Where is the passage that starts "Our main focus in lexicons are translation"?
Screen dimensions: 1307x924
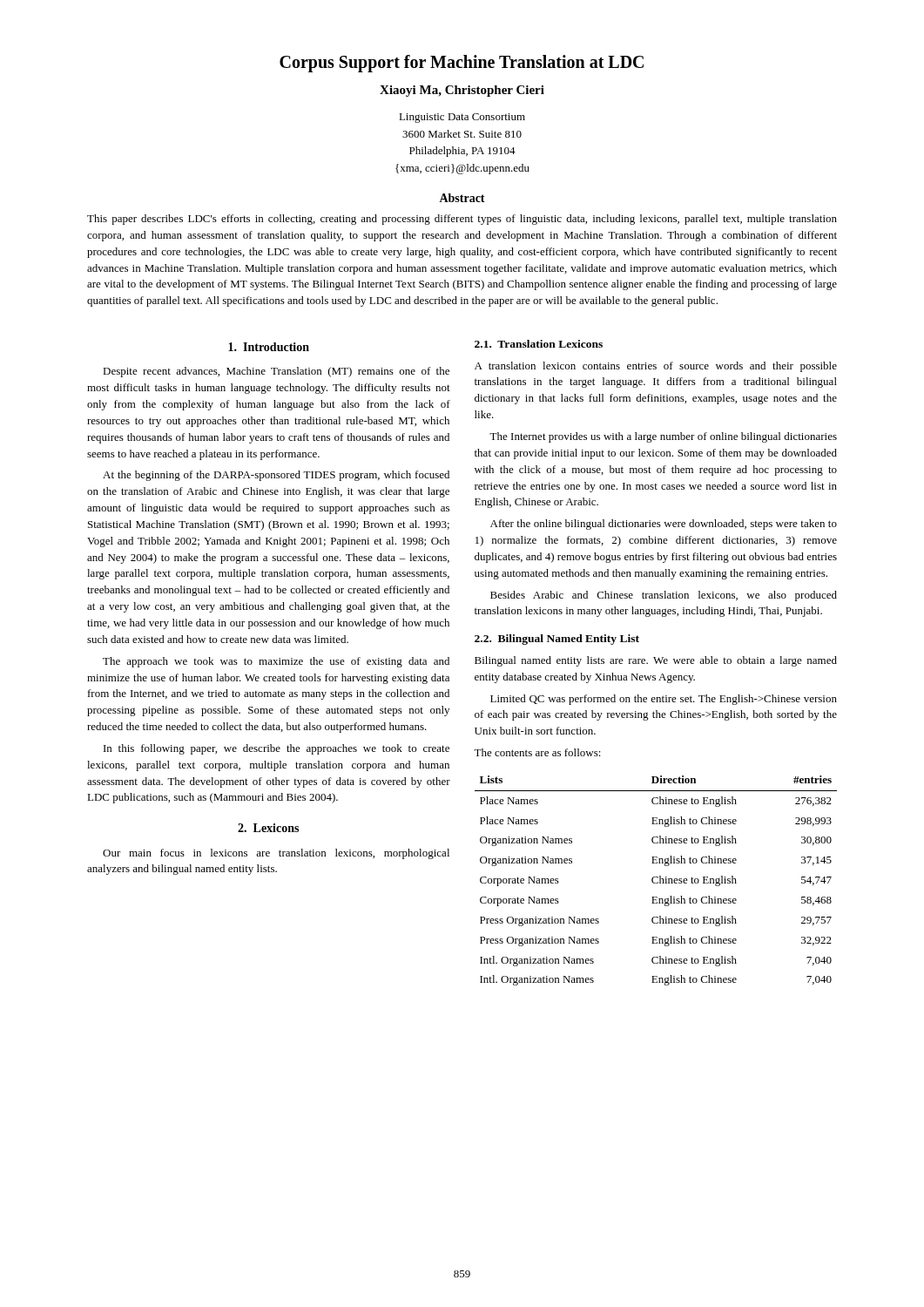click(x=268, y=861)
